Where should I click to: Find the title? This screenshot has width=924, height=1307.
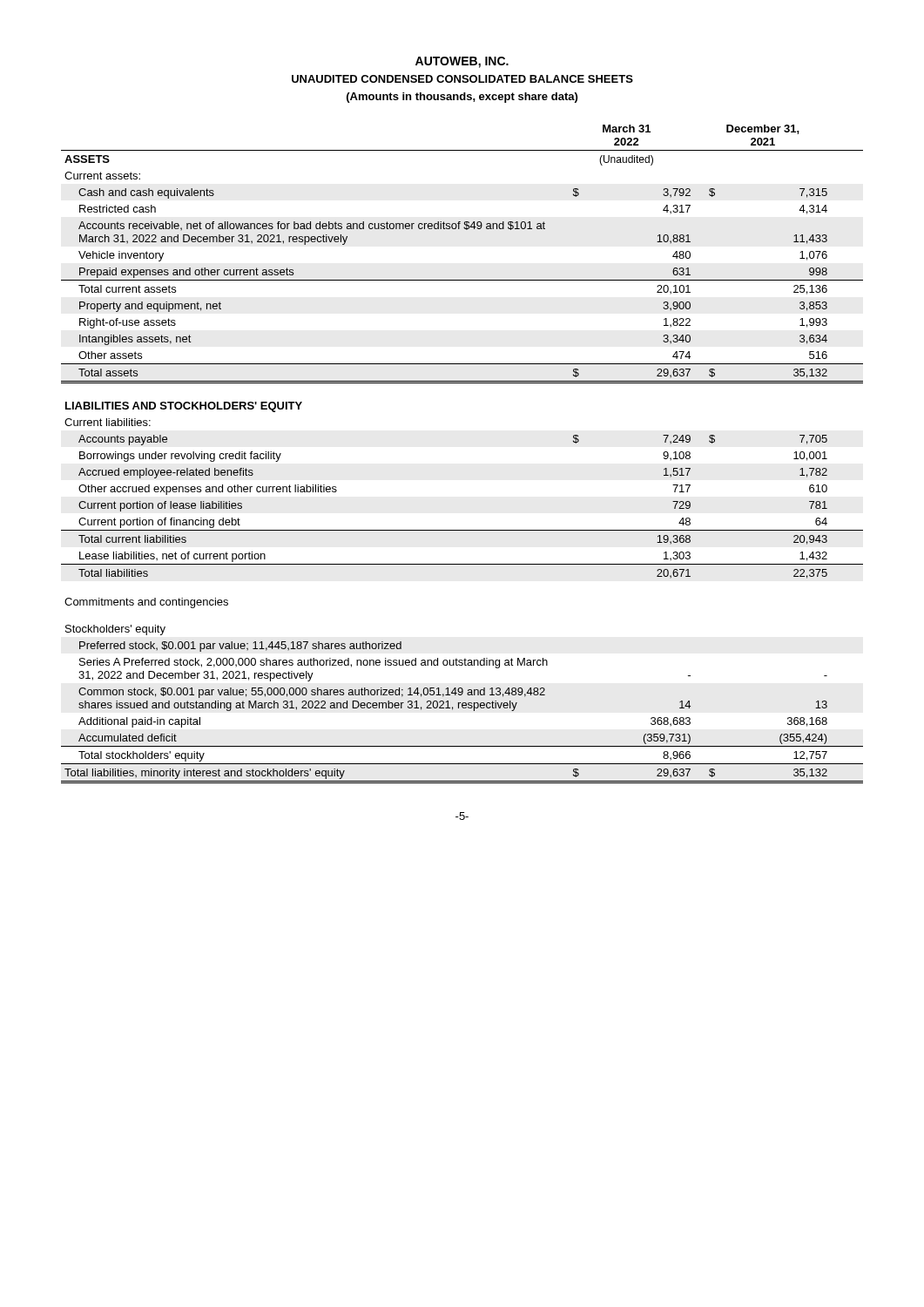(462, 78)
